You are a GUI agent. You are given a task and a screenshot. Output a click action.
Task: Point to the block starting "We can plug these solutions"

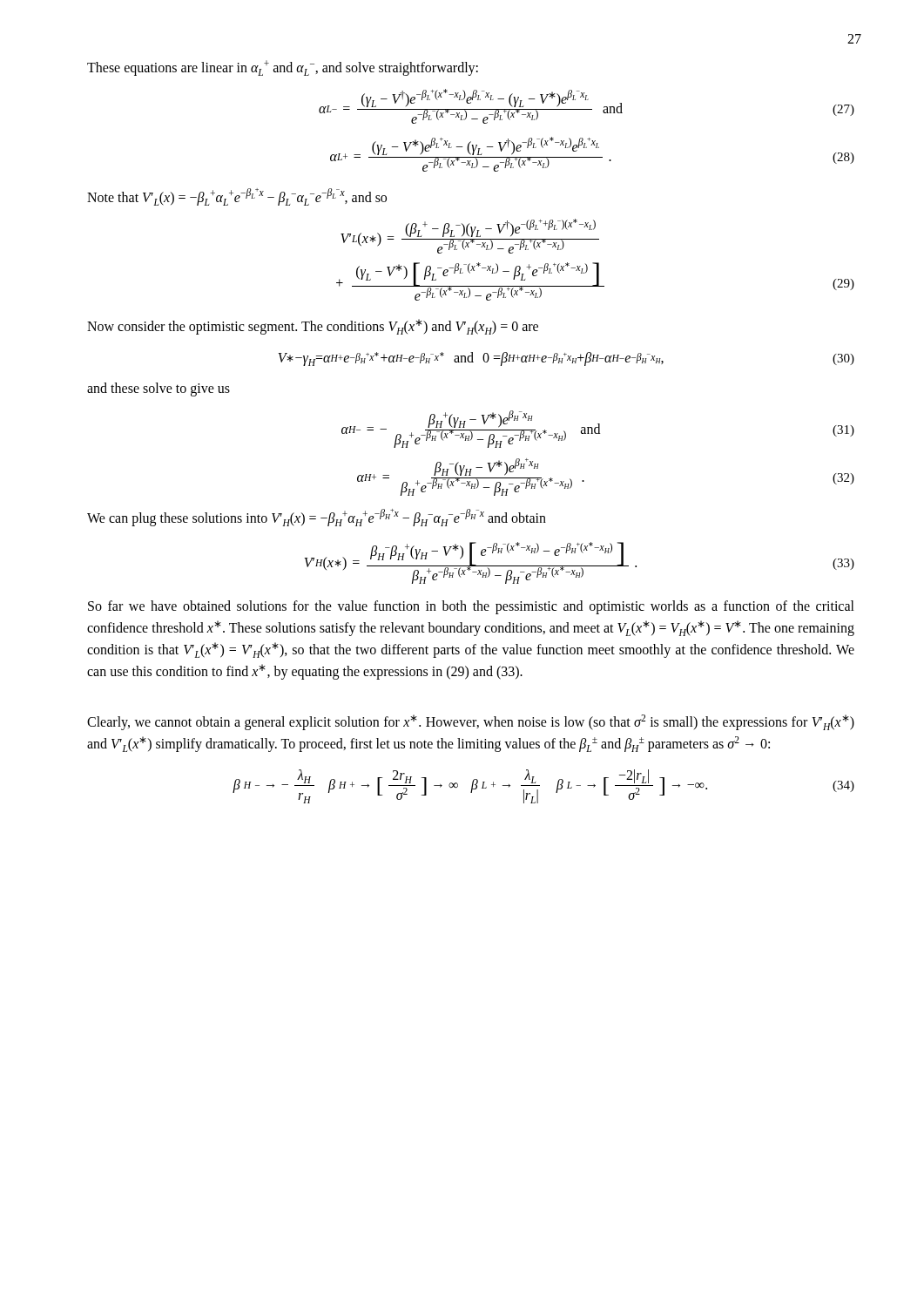[x=471, y=519]
